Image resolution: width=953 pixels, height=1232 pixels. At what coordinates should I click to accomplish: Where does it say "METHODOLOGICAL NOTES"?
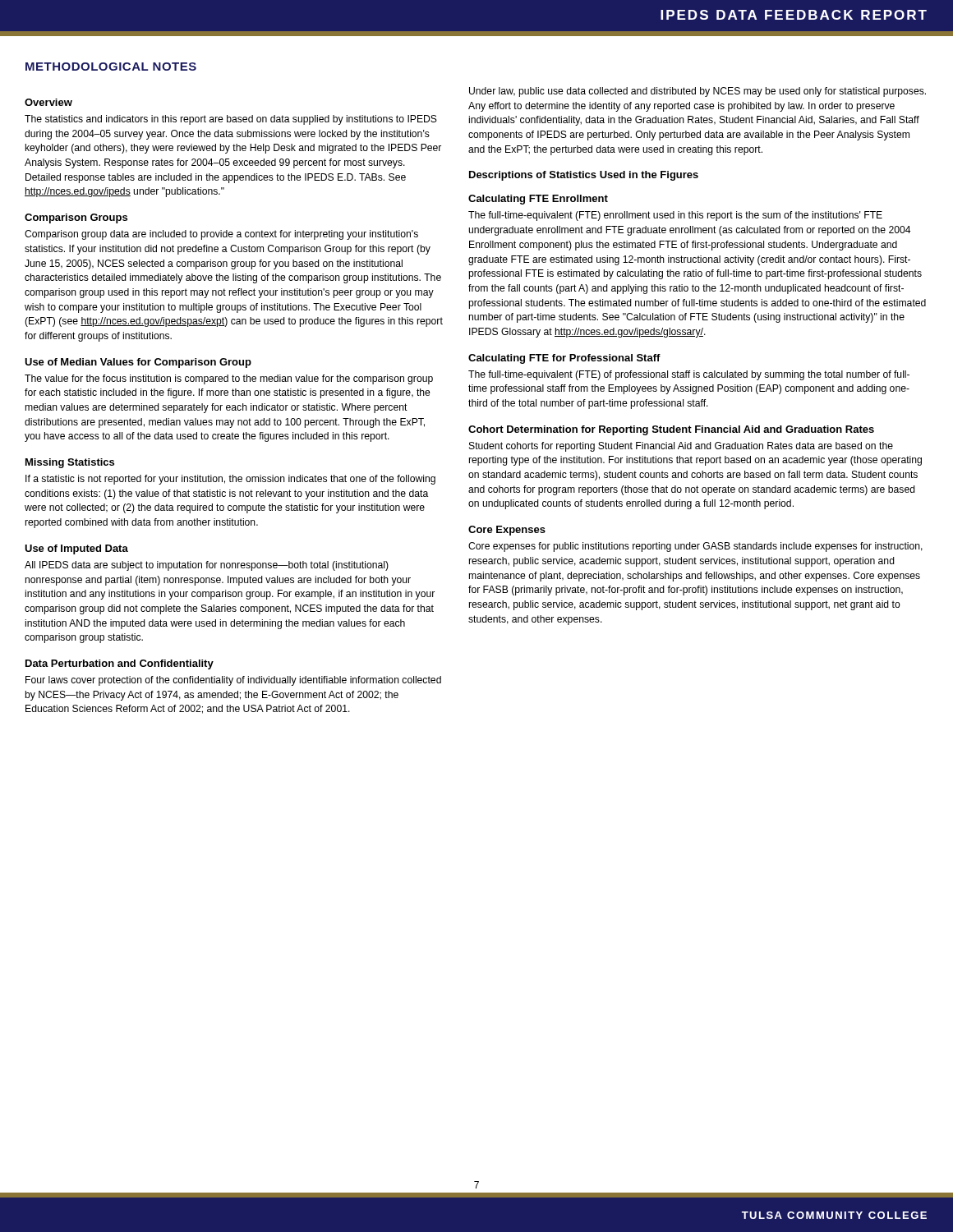(x=111, y=66)
